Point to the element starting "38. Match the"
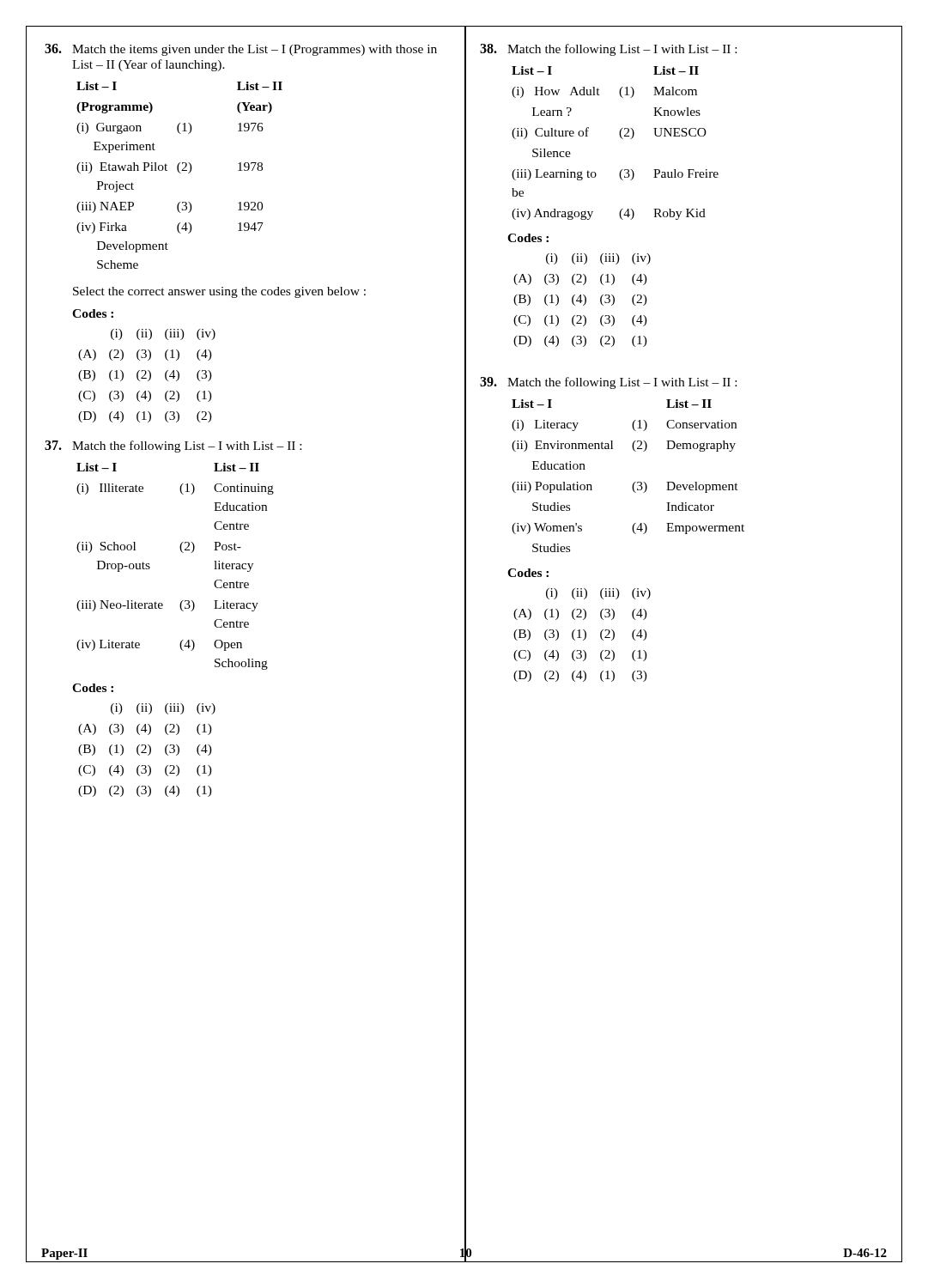The width and height of the screenshot is (928, 1288). (x=608, y=50)
